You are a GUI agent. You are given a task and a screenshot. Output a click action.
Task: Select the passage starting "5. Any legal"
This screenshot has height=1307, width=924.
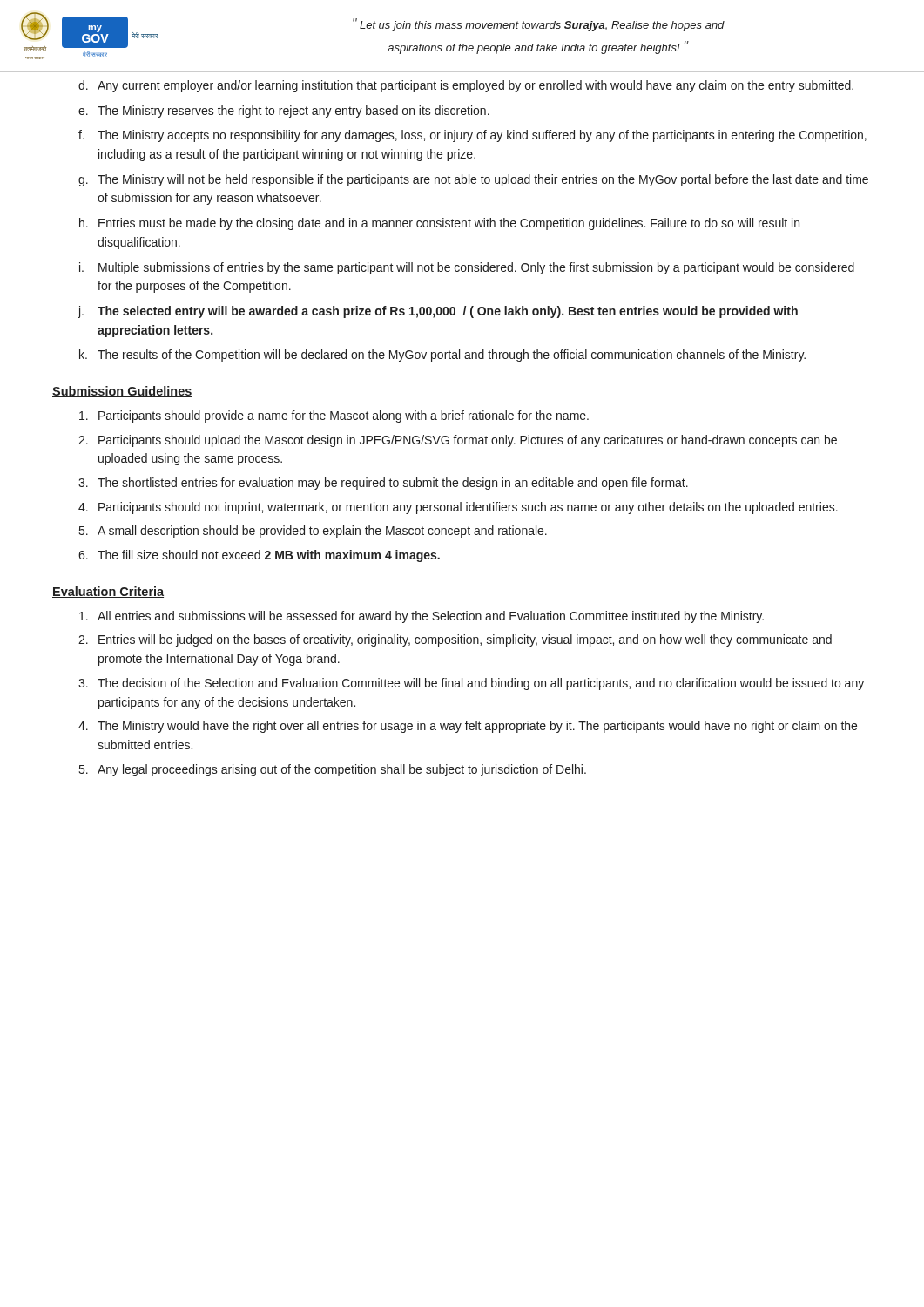click(333, 770)
